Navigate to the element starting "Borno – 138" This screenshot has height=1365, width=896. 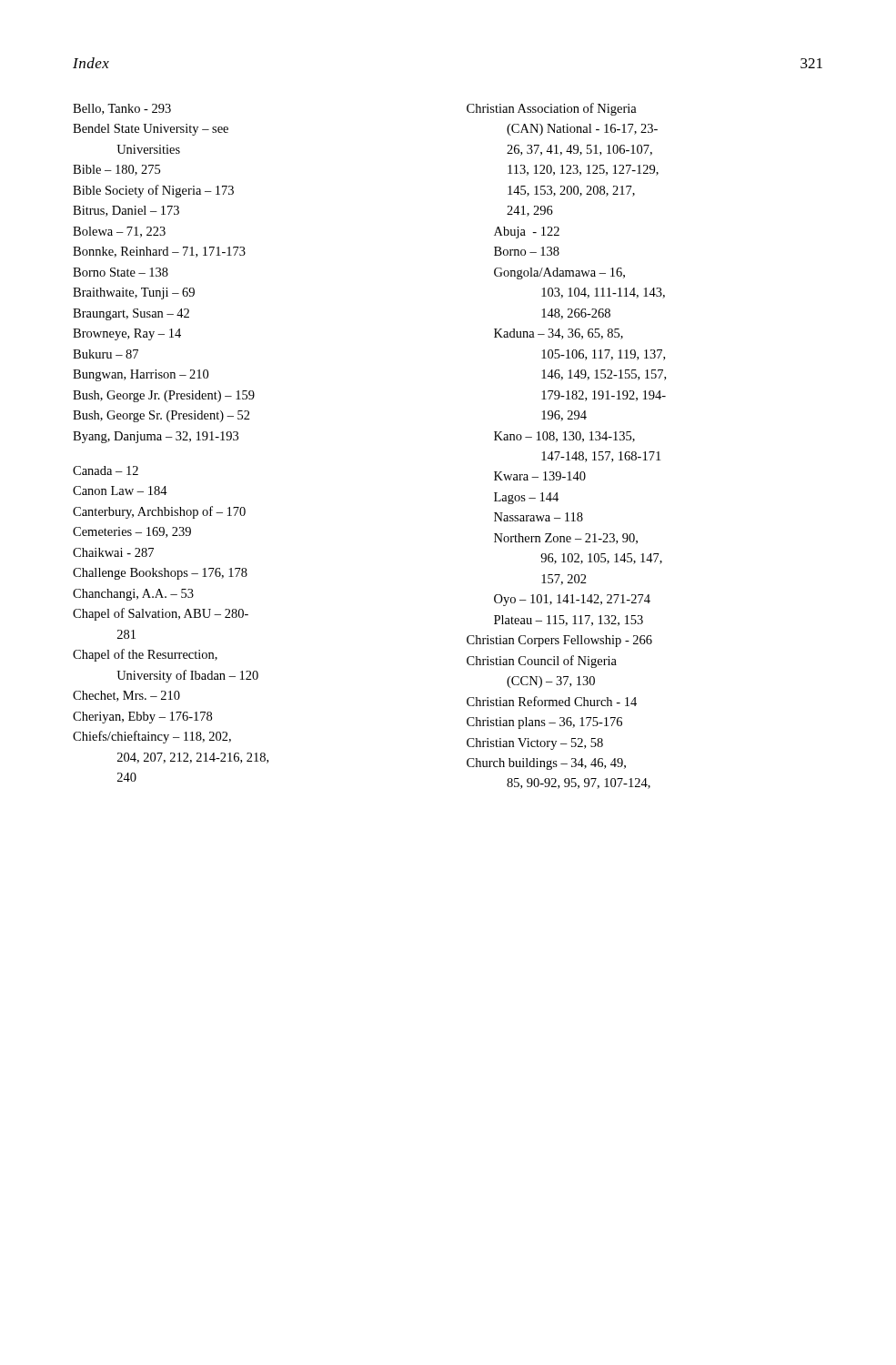pyautogui.click(x=526, y=251)
